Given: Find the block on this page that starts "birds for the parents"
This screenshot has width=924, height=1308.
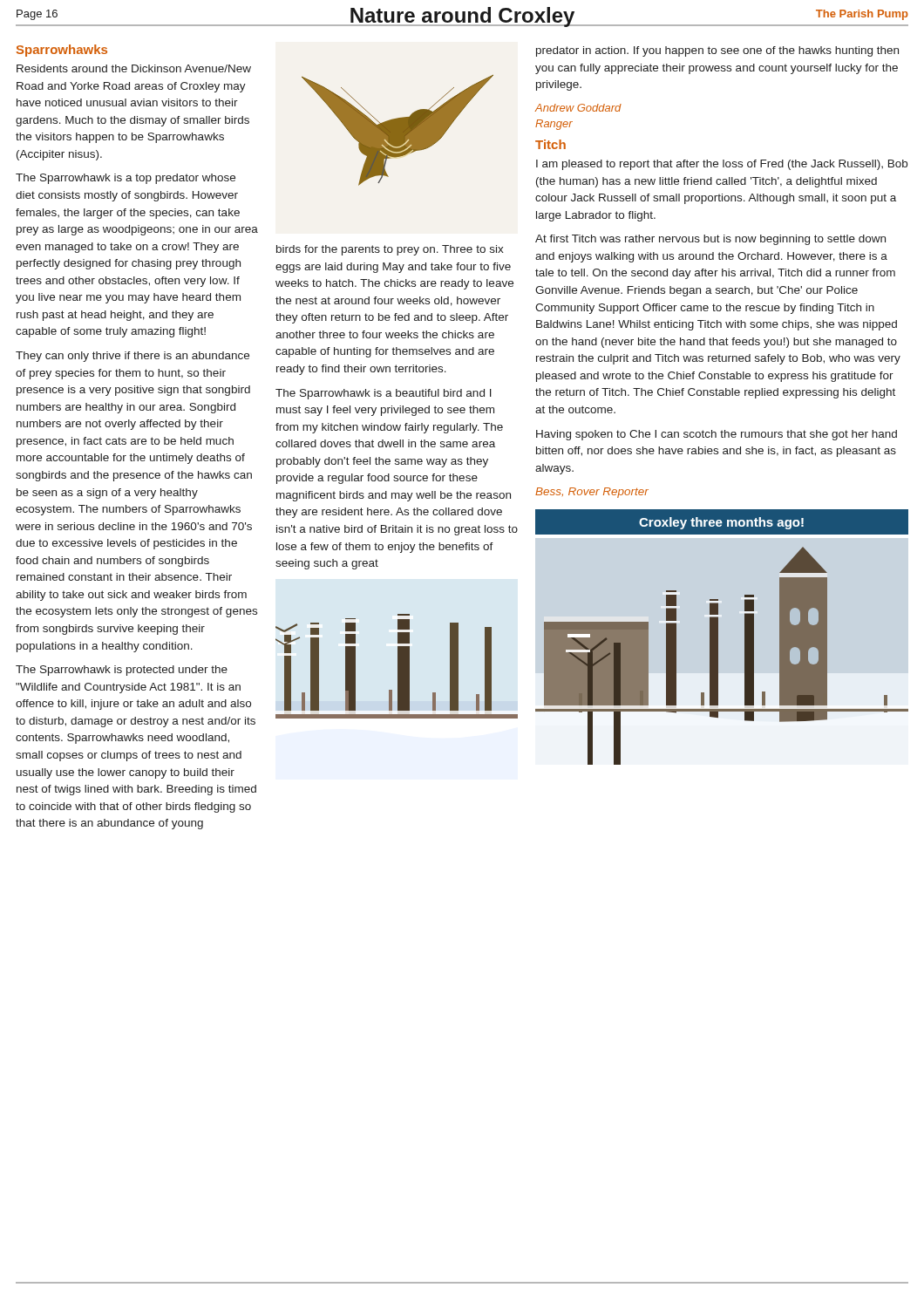Looking at the screenshot, I should click(397, 309).
